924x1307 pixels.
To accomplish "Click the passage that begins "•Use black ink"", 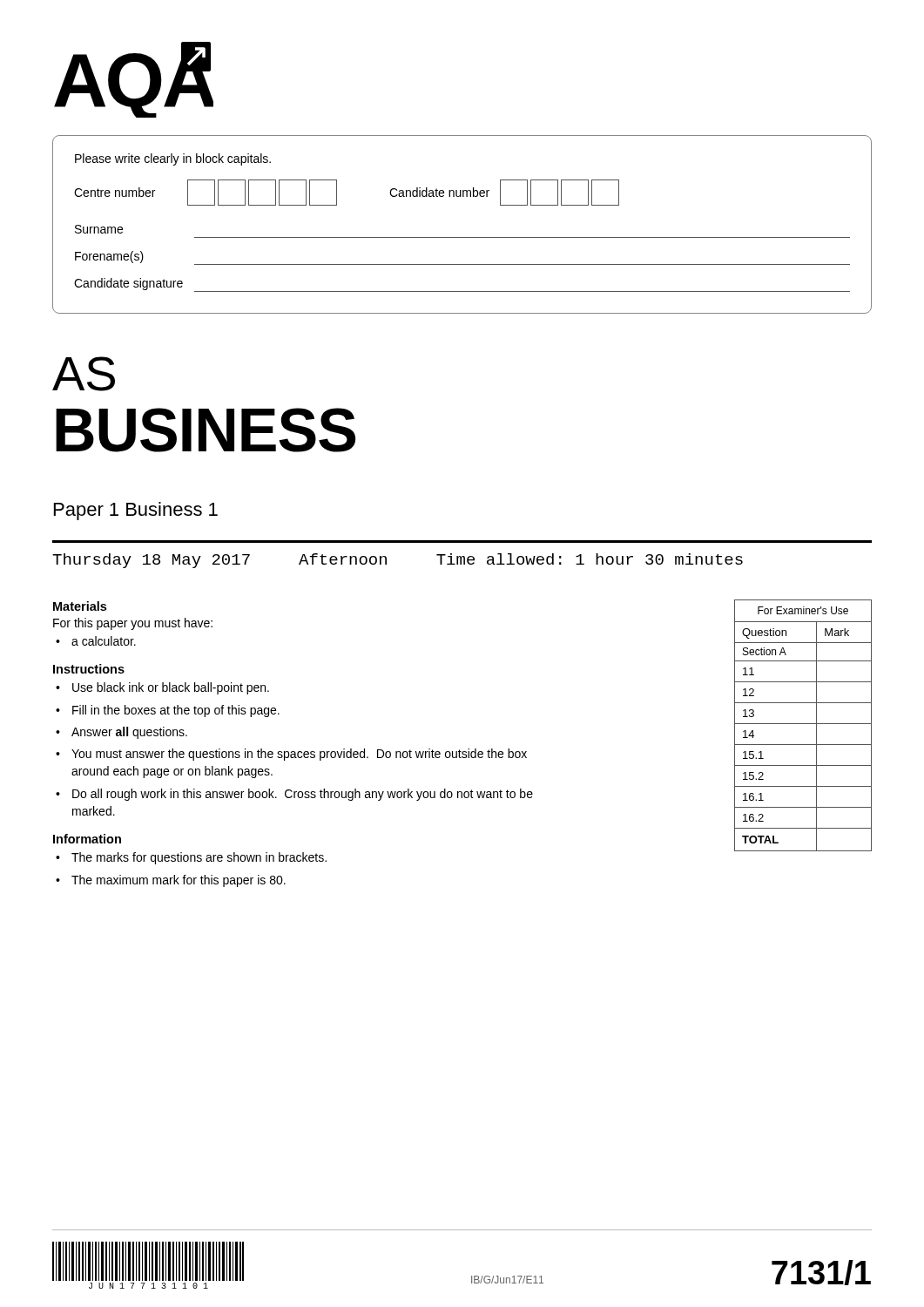I will [x=163, y=688].
